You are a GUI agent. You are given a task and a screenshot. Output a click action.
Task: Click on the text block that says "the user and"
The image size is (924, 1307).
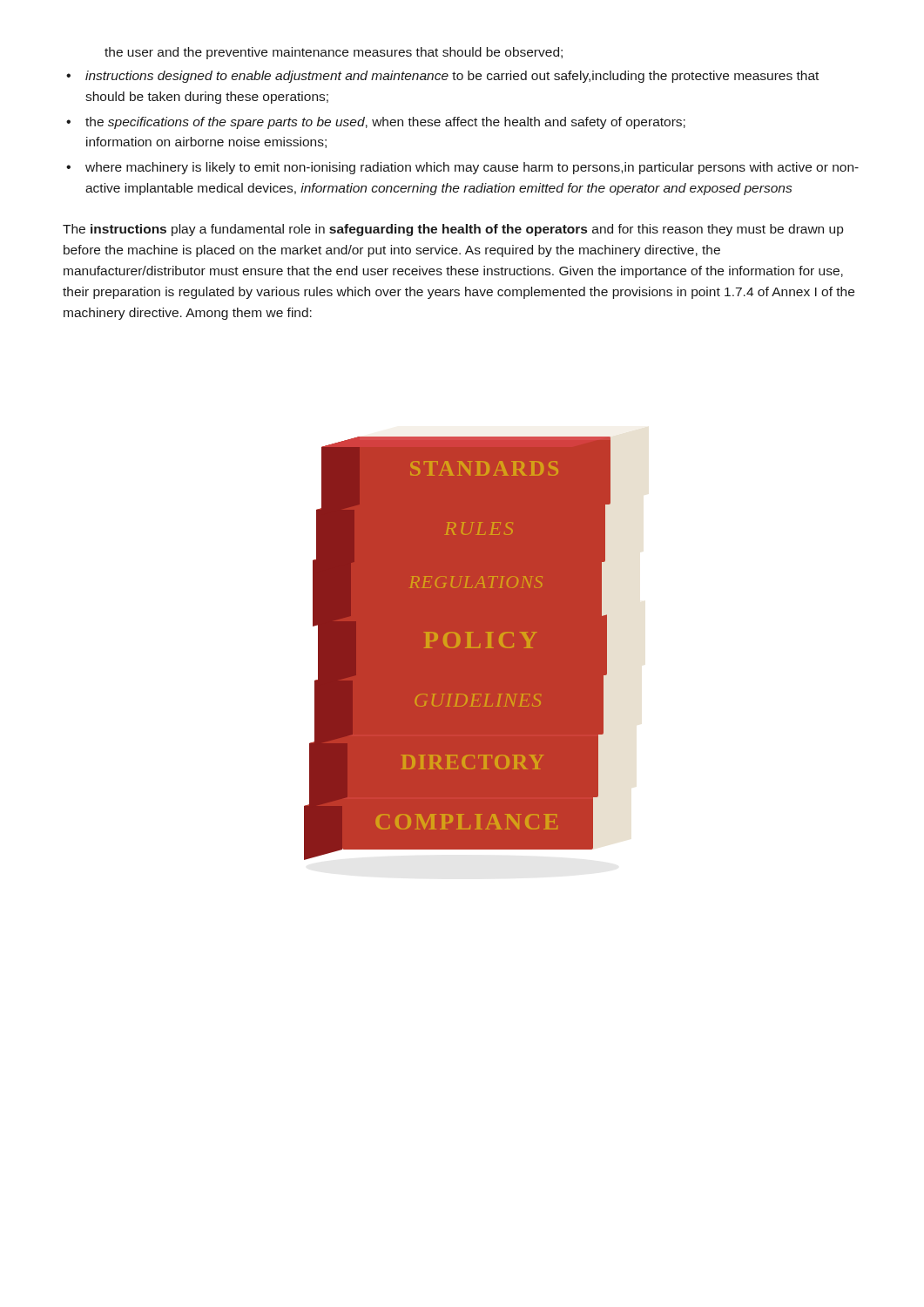pyautogui.click(x=334, y=52)
